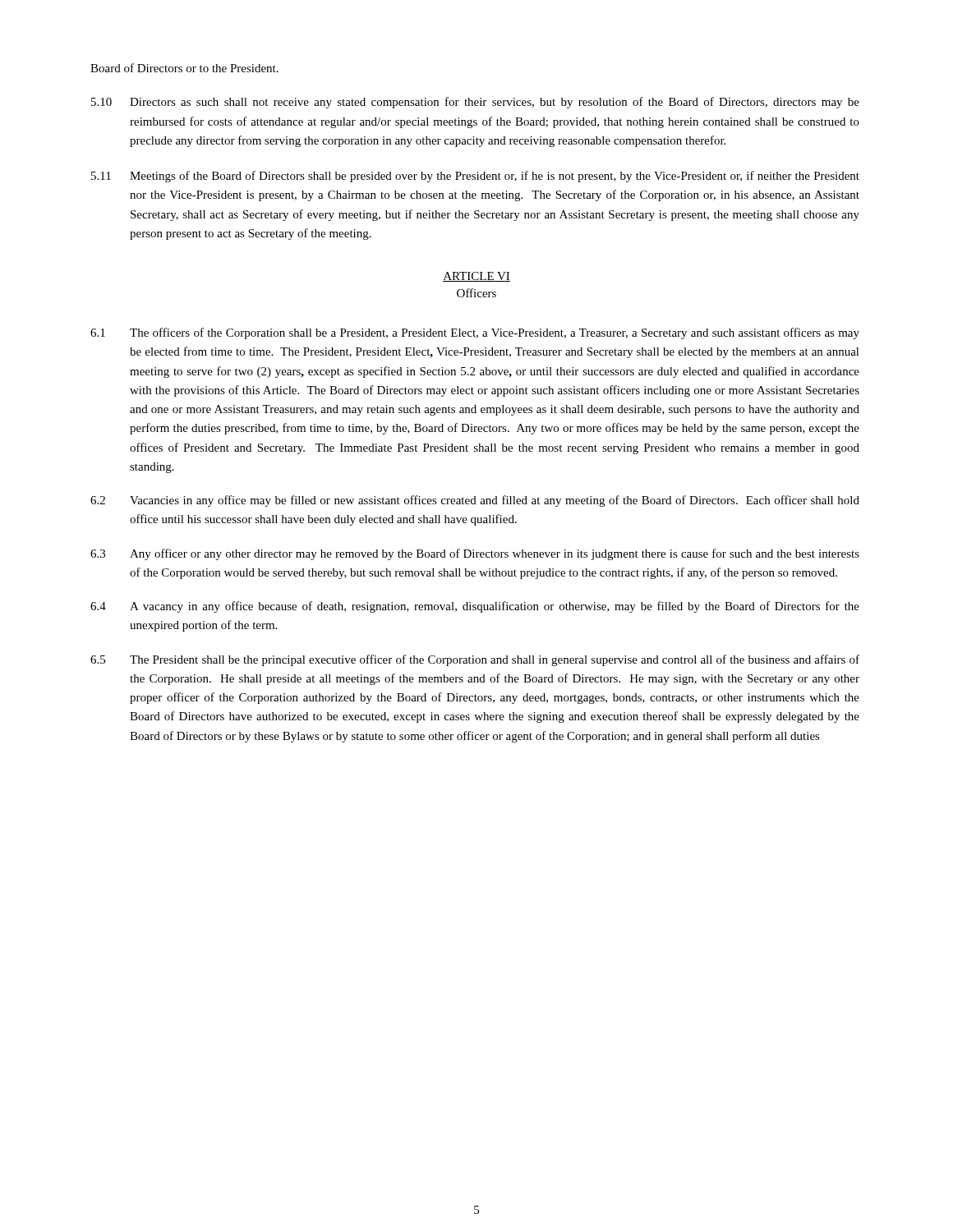953x1232 pixels.
Task: Select the text with the text "Board of Directors or to the President."
Action: (x=185, y=68)
